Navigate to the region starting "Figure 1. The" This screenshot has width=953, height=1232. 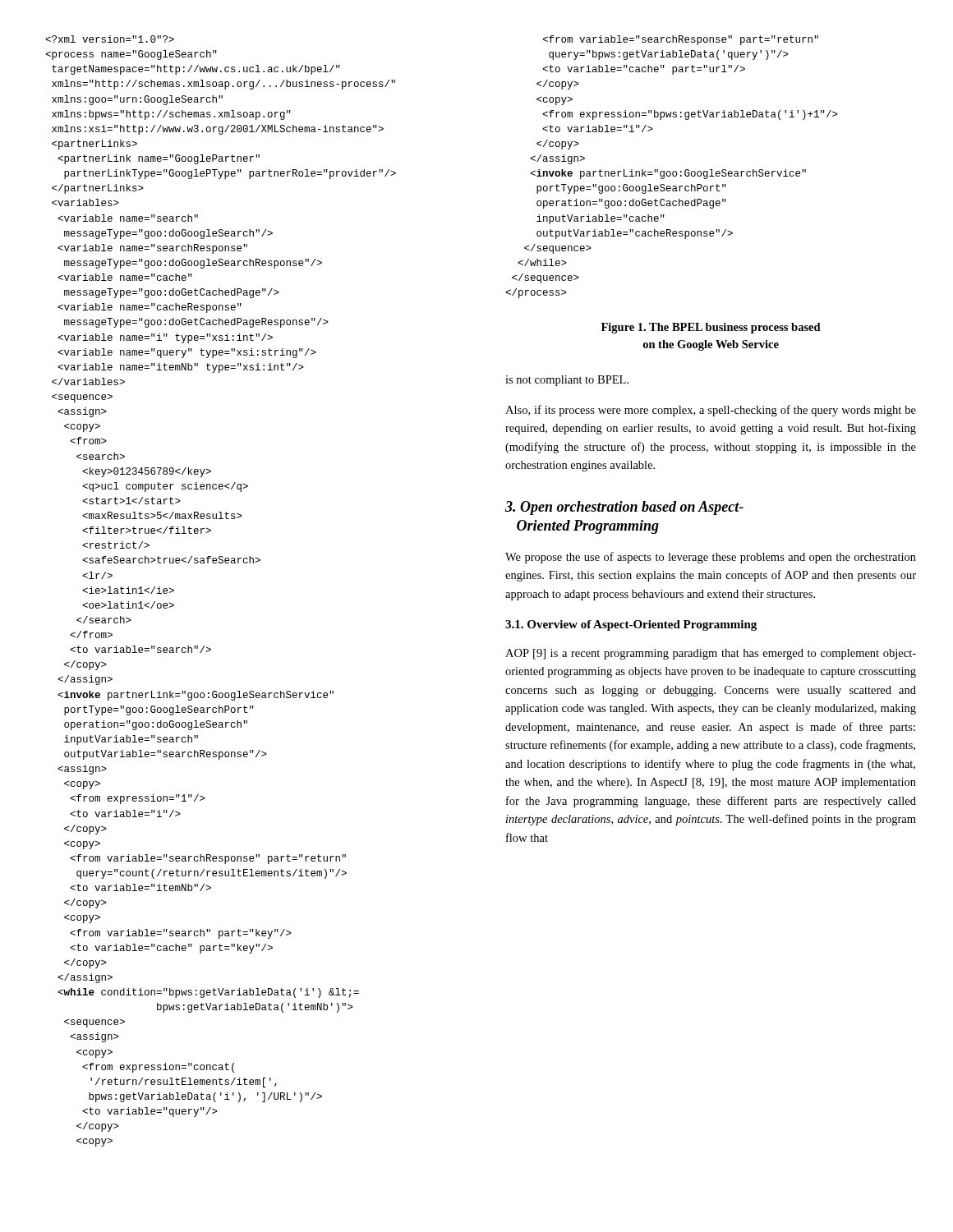pos(711,336)
